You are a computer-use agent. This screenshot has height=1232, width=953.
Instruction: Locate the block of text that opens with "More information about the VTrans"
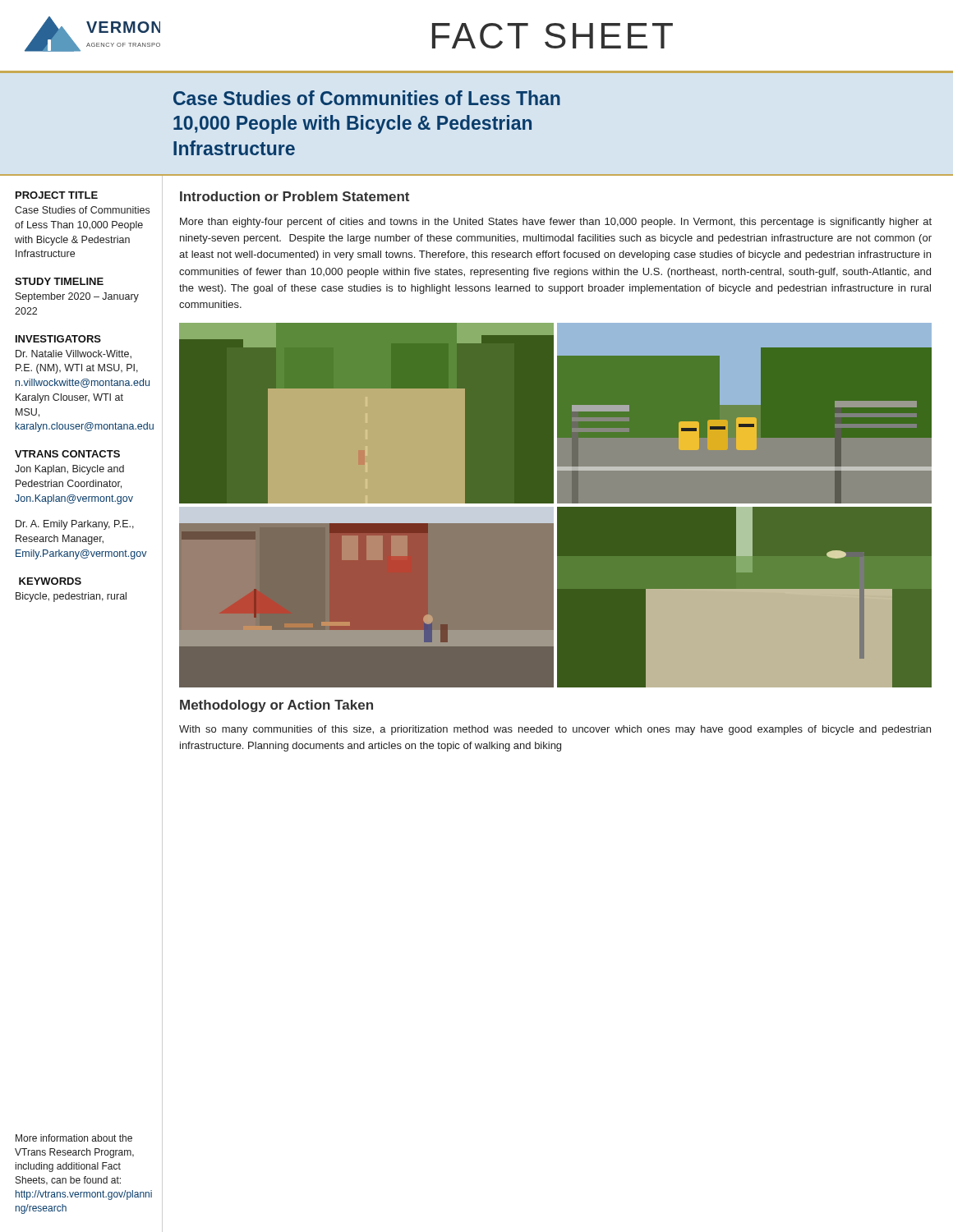pos(83,1173)
